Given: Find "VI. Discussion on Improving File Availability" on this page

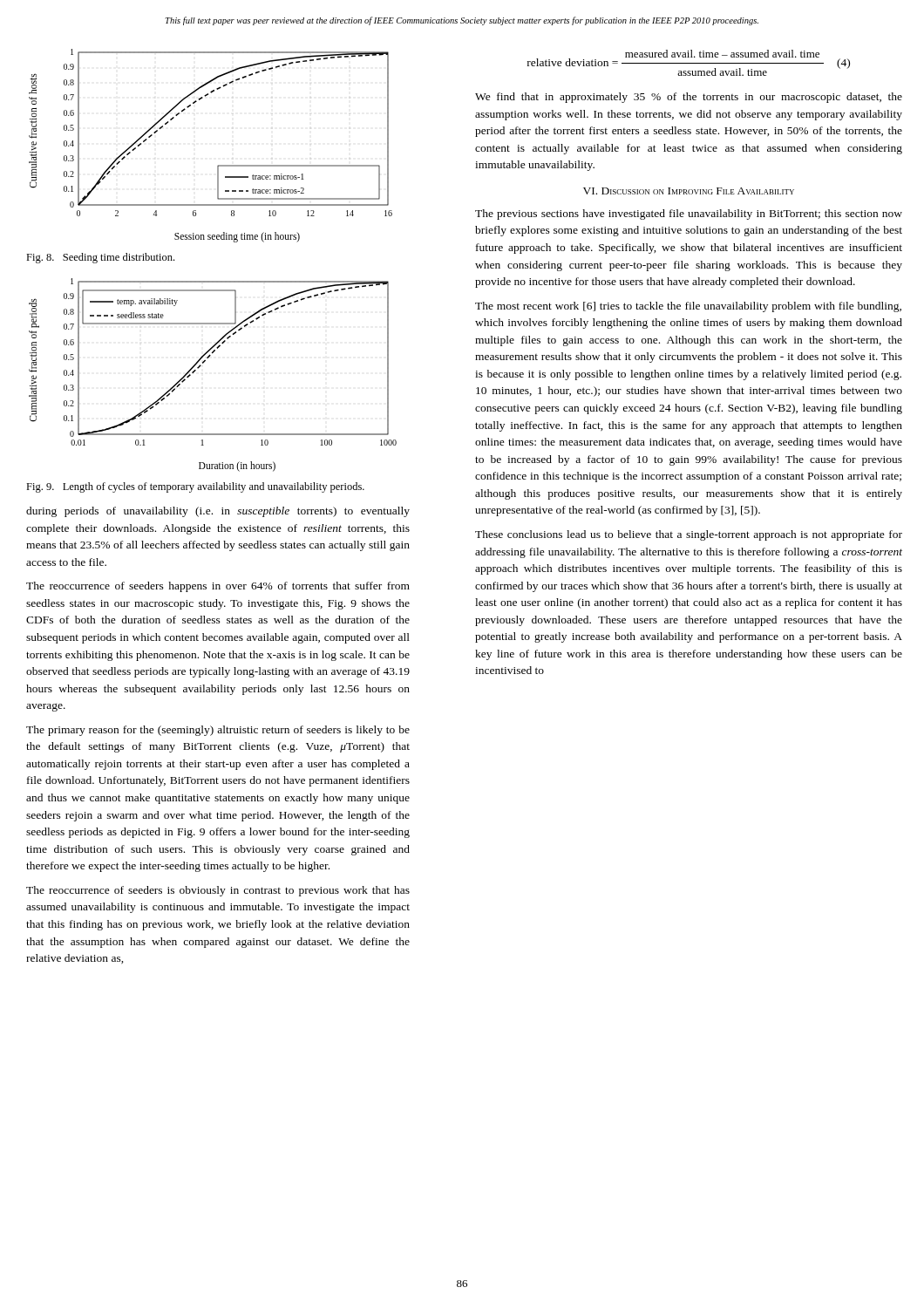Looking at the screenshot, I should 689,190.
